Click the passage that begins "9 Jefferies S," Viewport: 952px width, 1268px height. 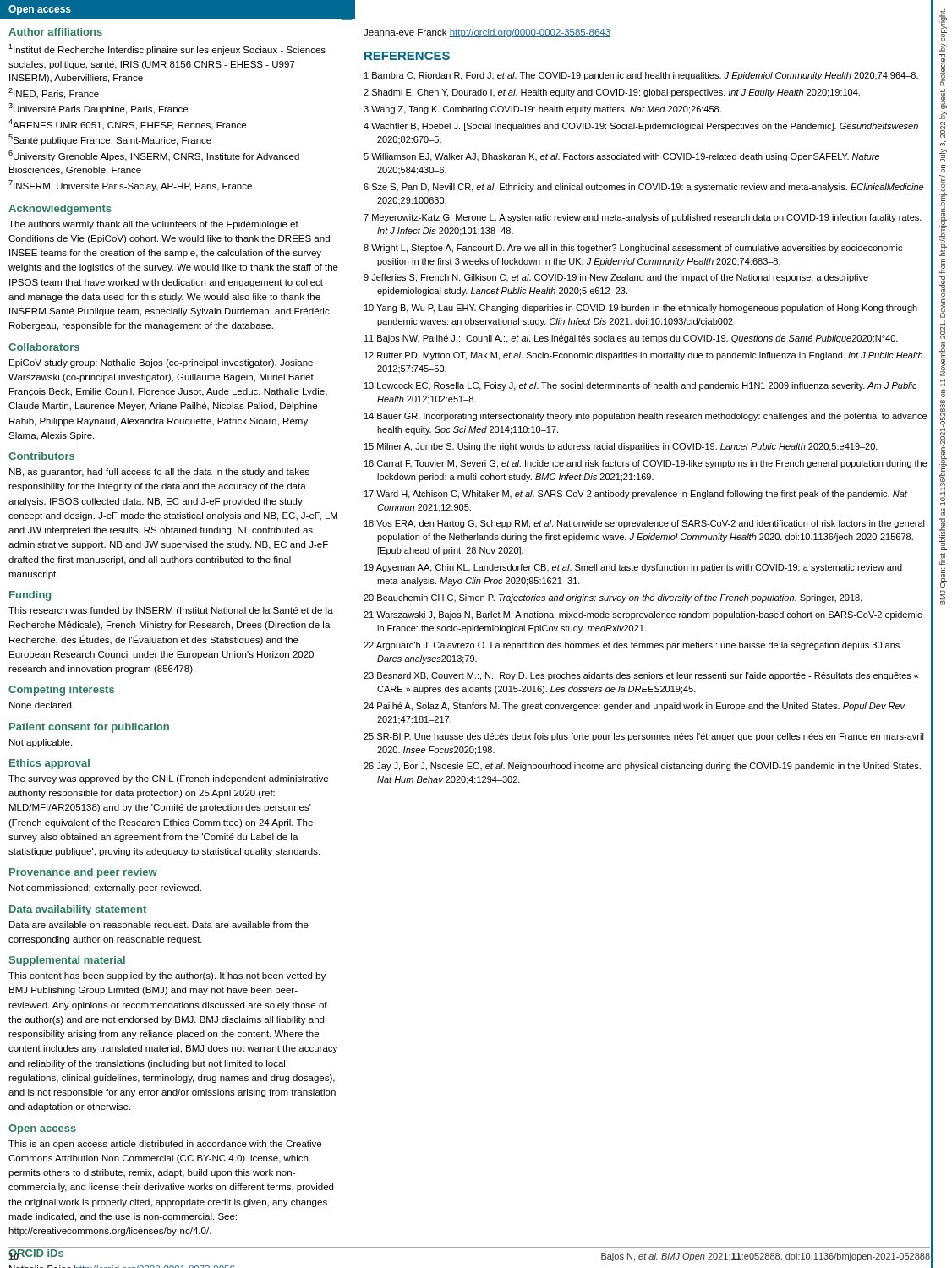[x=616, y=284]
